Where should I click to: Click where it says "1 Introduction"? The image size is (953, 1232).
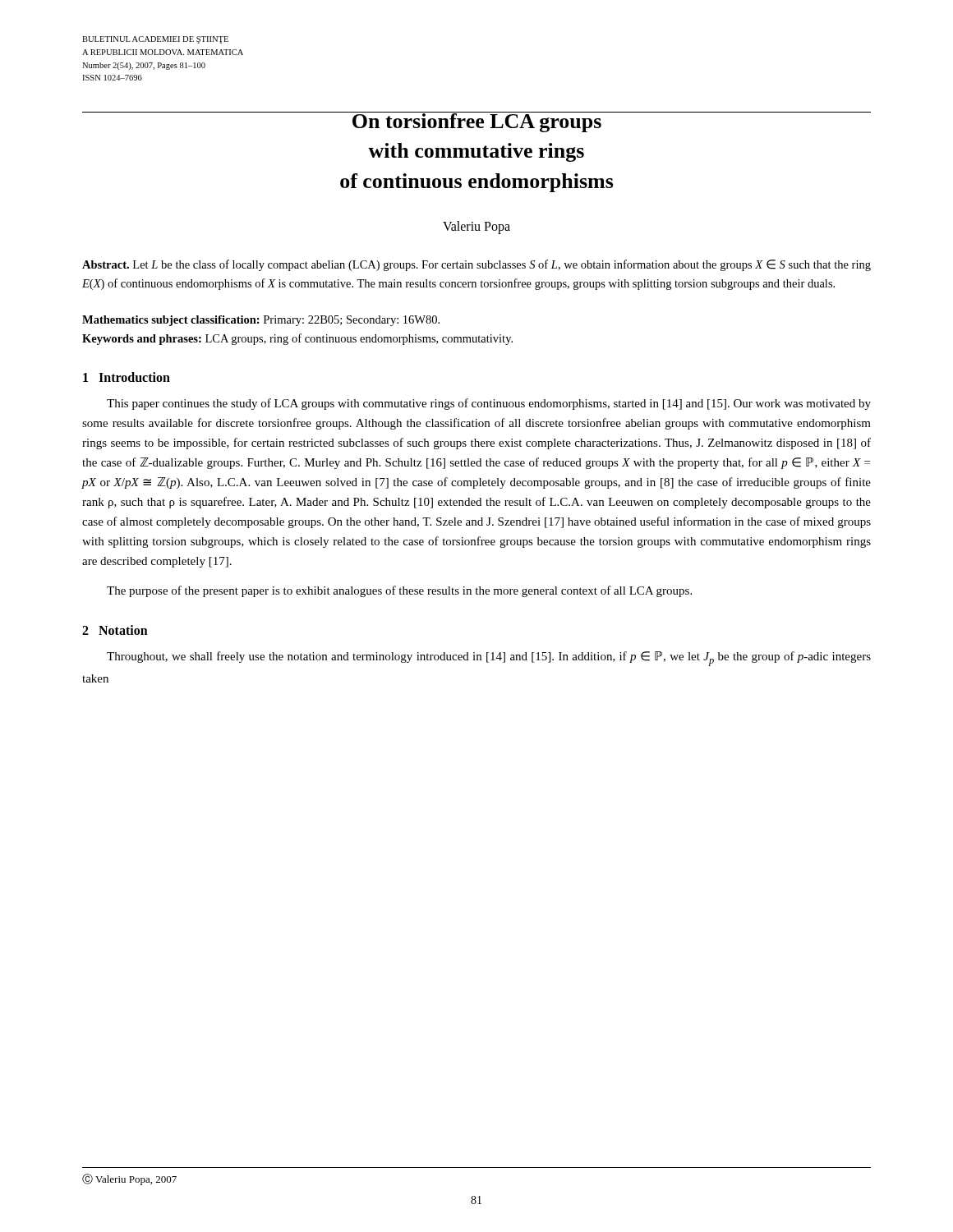coord(126,377)
